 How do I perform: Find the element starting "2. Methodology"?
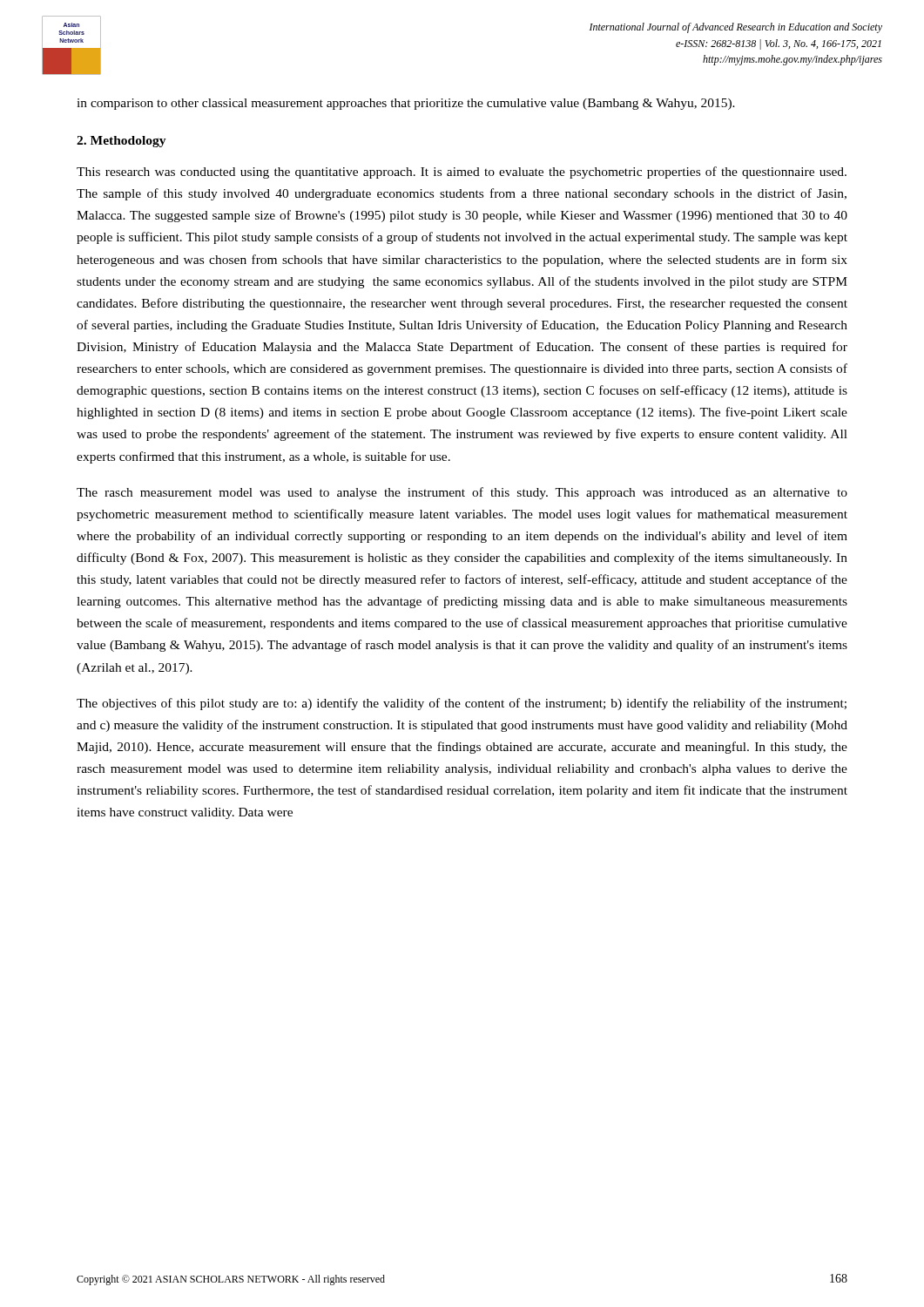[121, 140]
